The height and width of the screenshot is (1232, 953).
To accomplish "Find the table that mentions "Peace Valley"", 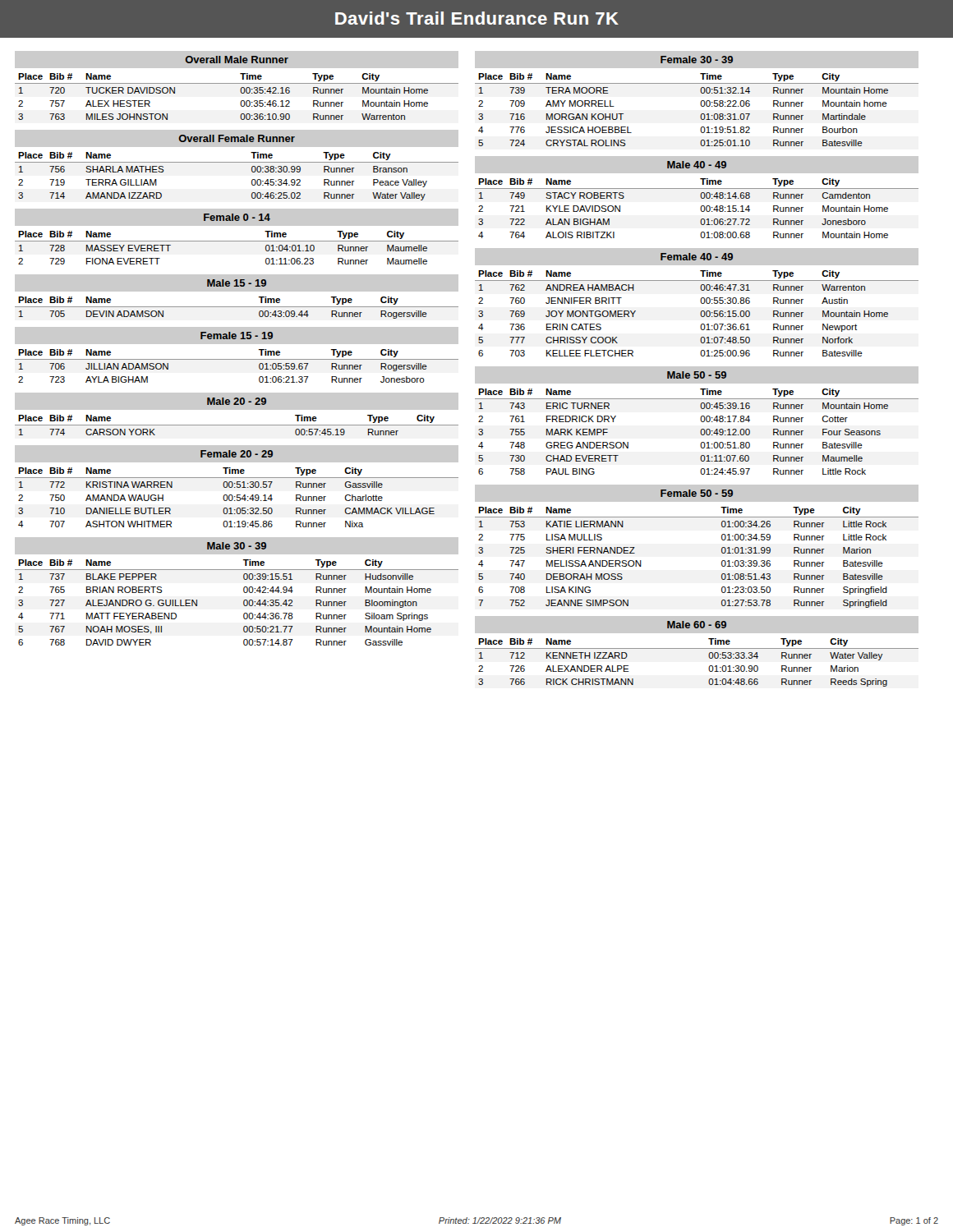I will [x=237, y=175].
